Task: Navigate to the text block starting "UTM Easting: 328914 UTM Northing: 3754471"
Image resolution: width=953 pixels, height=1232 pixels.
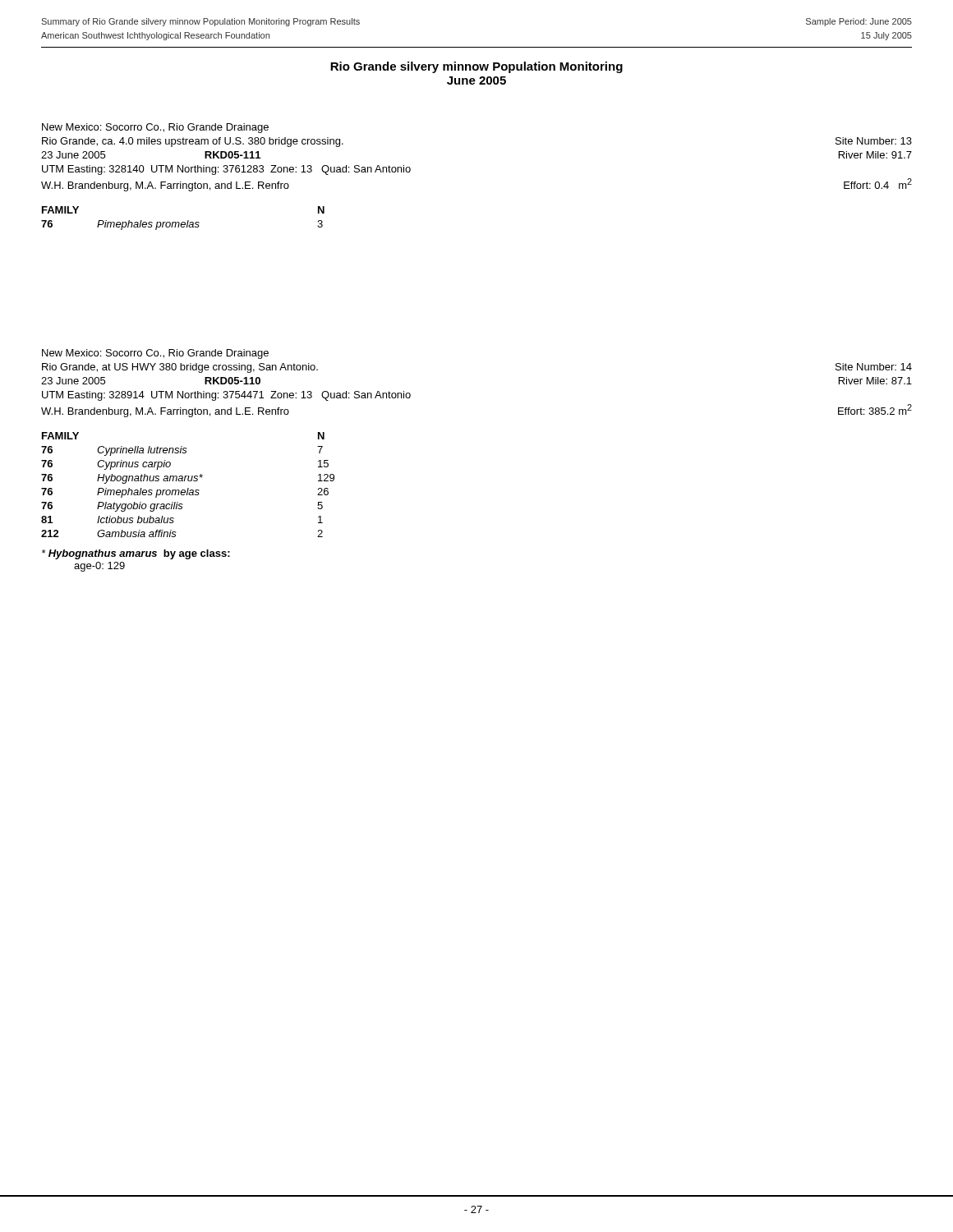Action: tap(226, 395)
